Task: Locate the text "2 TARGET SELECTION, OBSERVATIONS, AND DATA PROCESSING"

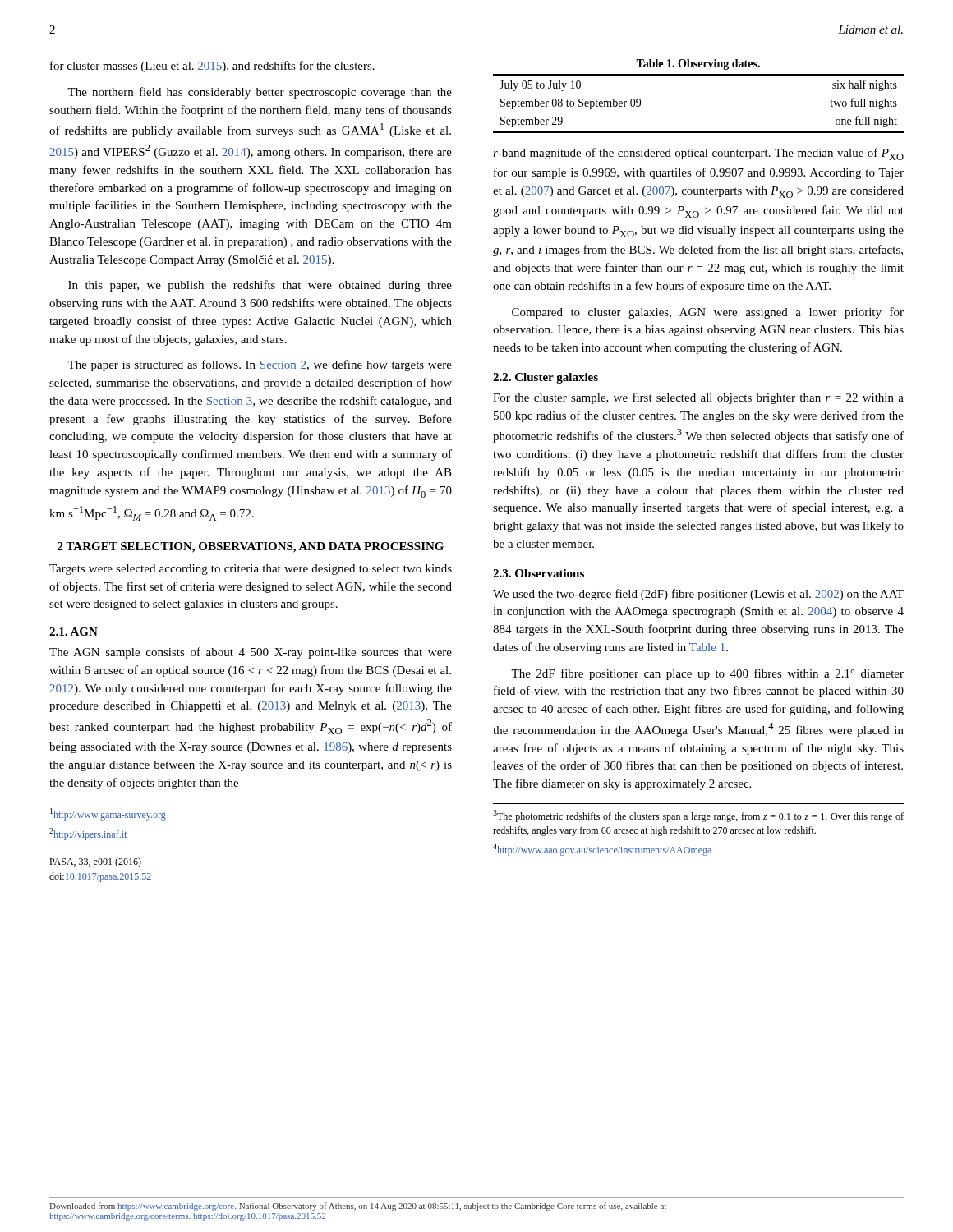Action: 251,546
